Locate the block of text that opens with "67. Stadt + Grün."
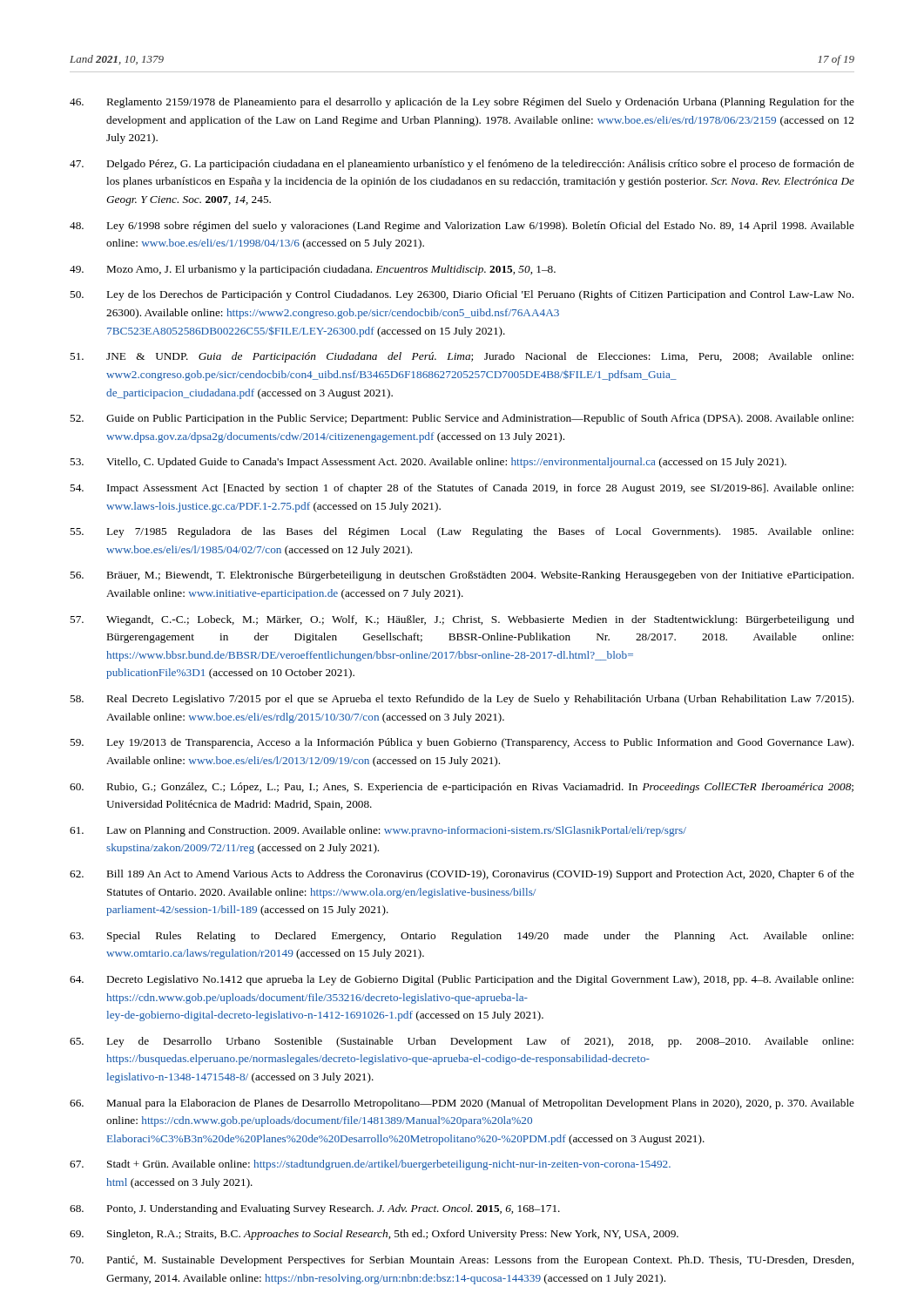924x1307 pixels. (x=462, y=1174)
